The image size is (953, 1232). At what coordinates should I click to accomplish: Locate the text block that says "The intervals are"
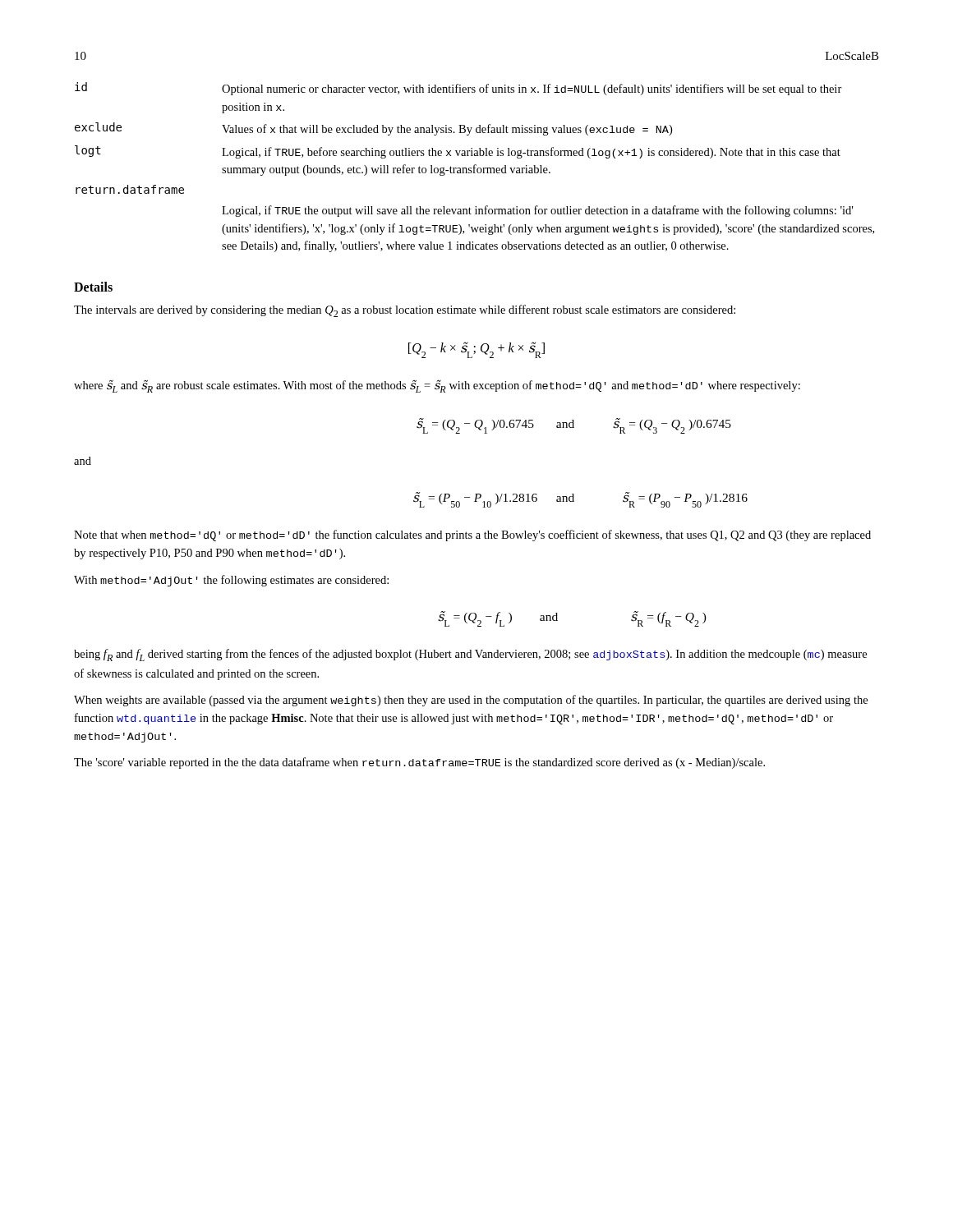[x=405, y=312]
